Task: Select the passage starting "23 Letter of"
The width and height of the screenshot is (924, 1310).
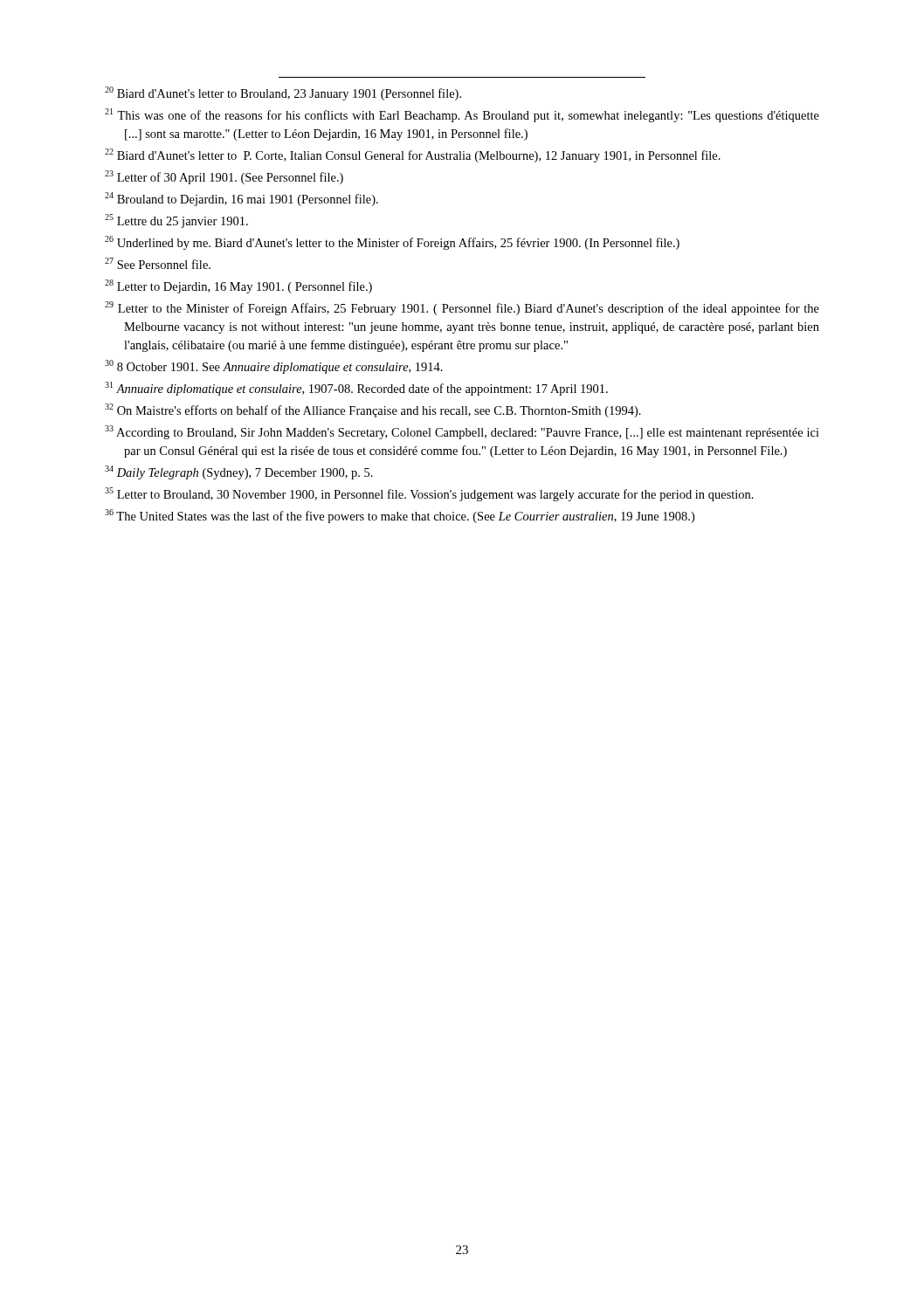Action: (x=224, y=176)
